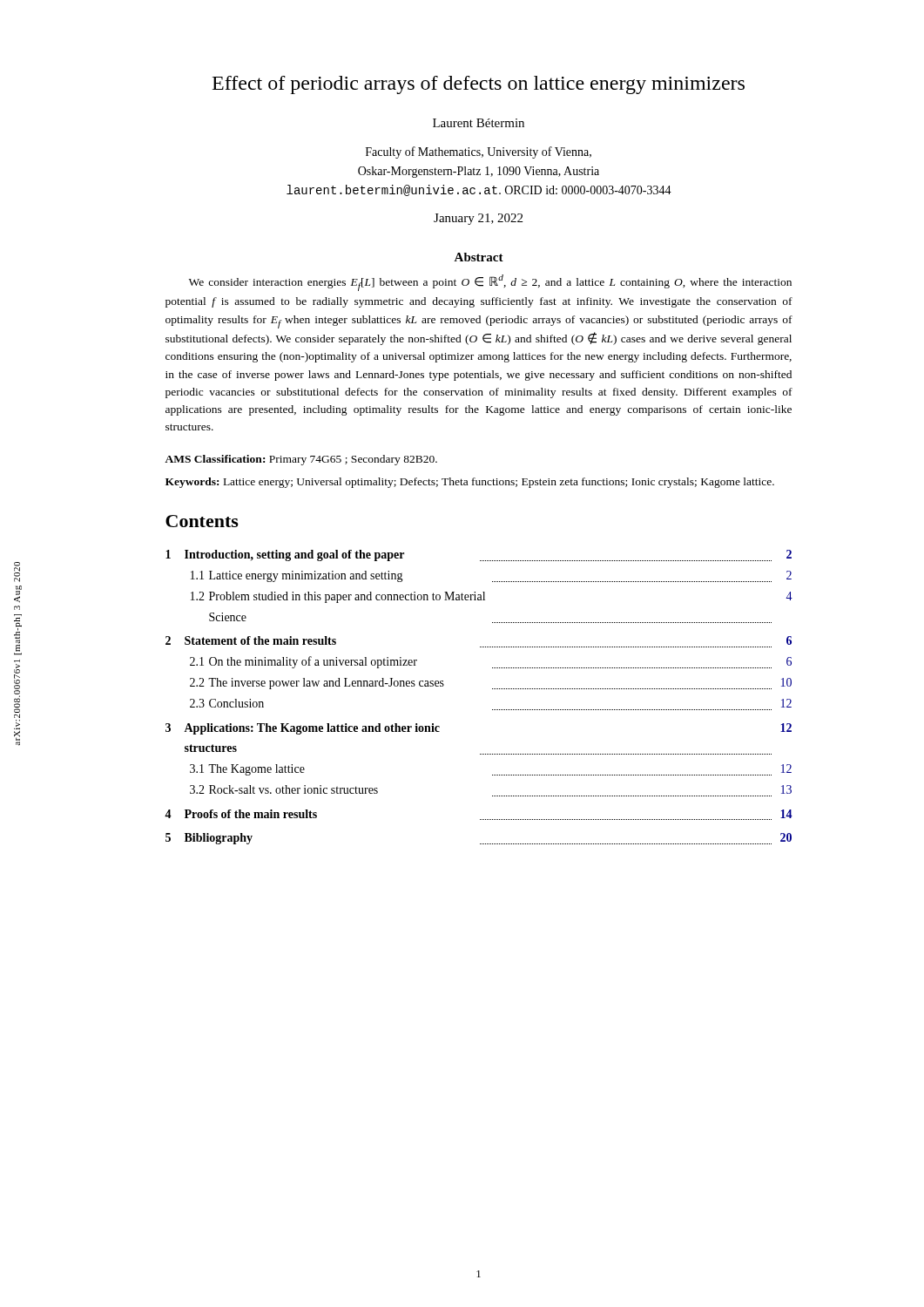This screenshot has width=924, height=1307.
Task: Click on the text block starting "We consider interaction energies"
Action: click(x=479, y=353)
